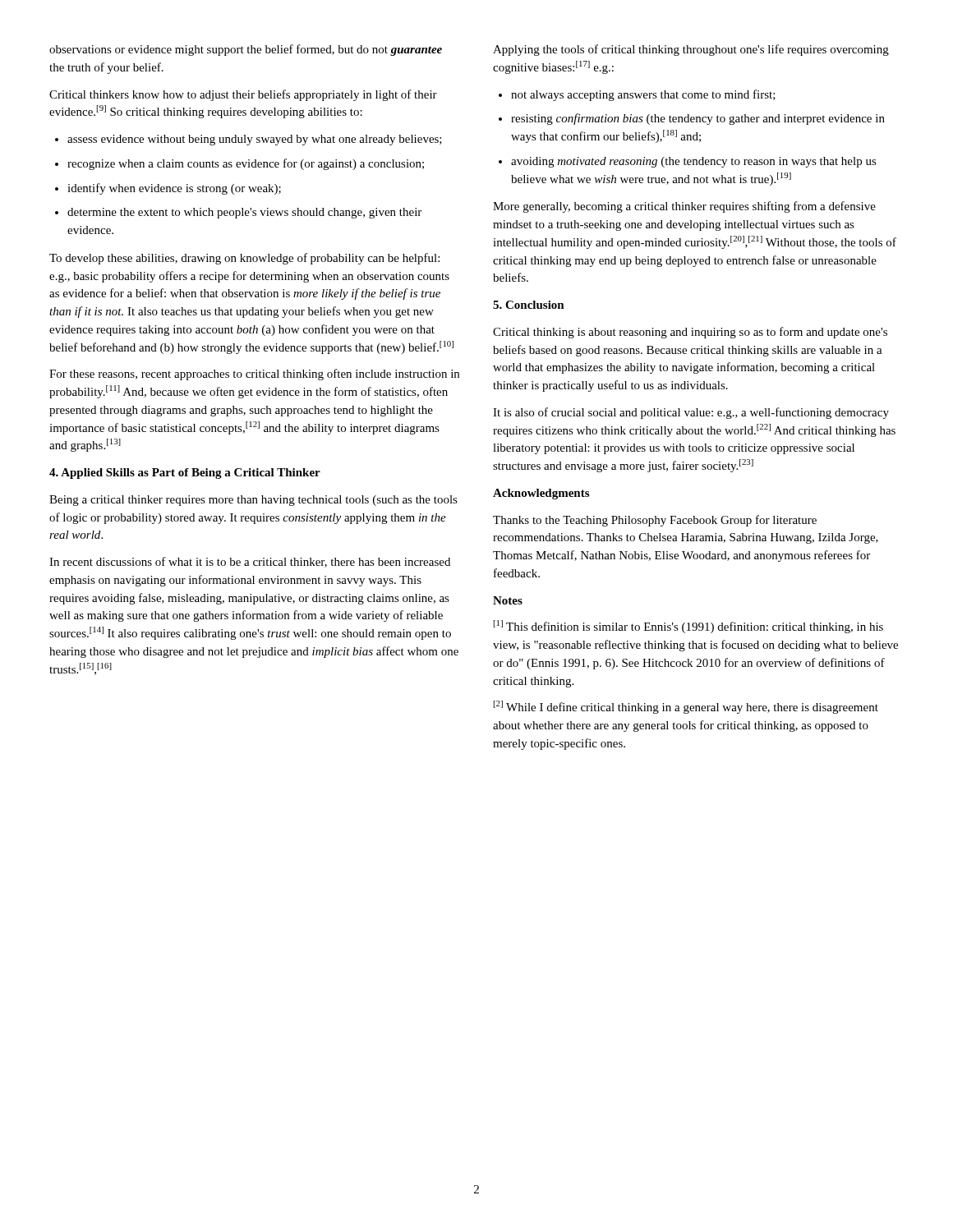Click the passage that begins "To develop these abilities, drawing on knowledge of"

coord(255,303)
